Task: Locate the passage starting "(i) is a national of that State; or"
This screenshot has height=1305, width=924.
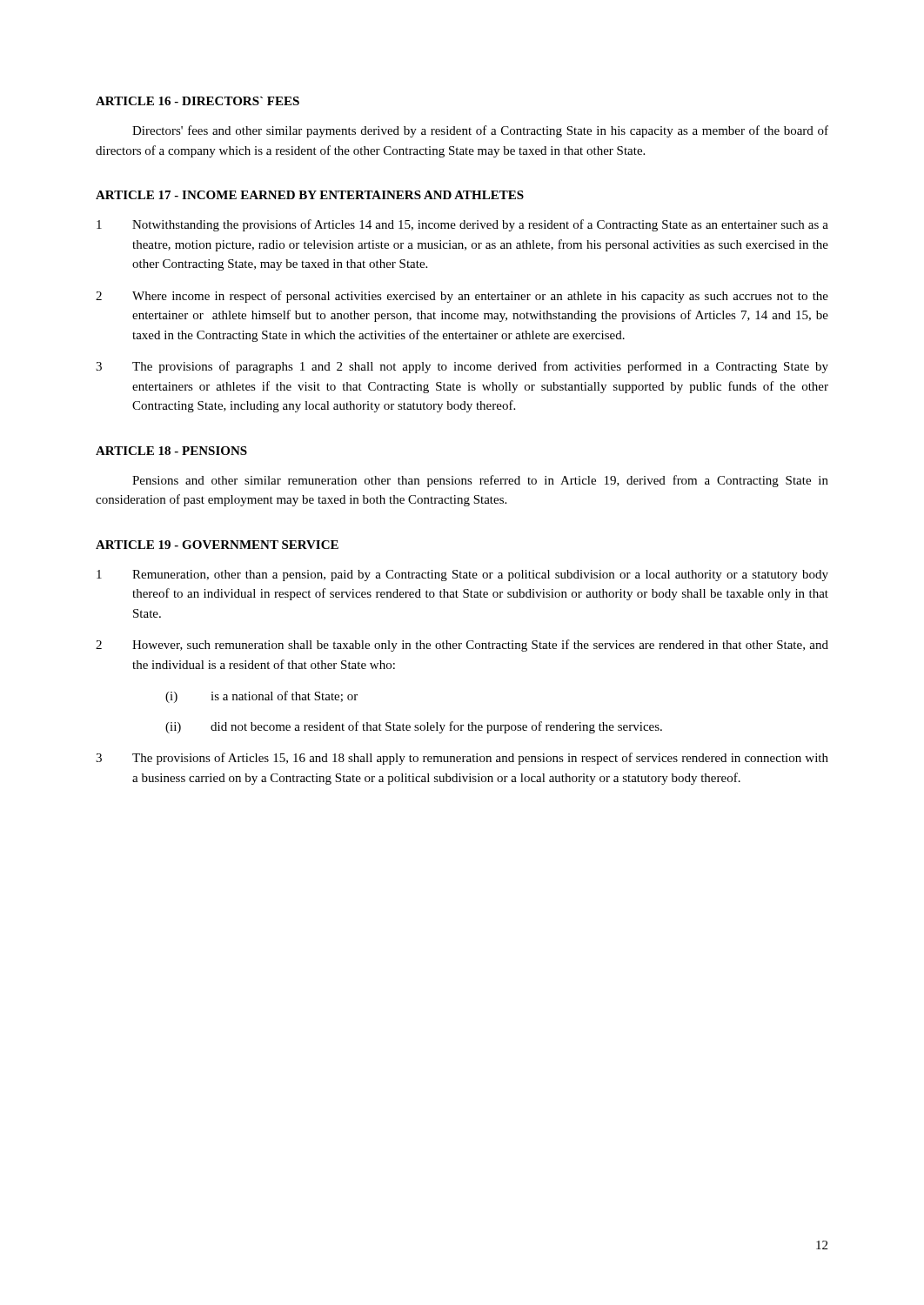Action: point(261,697)
